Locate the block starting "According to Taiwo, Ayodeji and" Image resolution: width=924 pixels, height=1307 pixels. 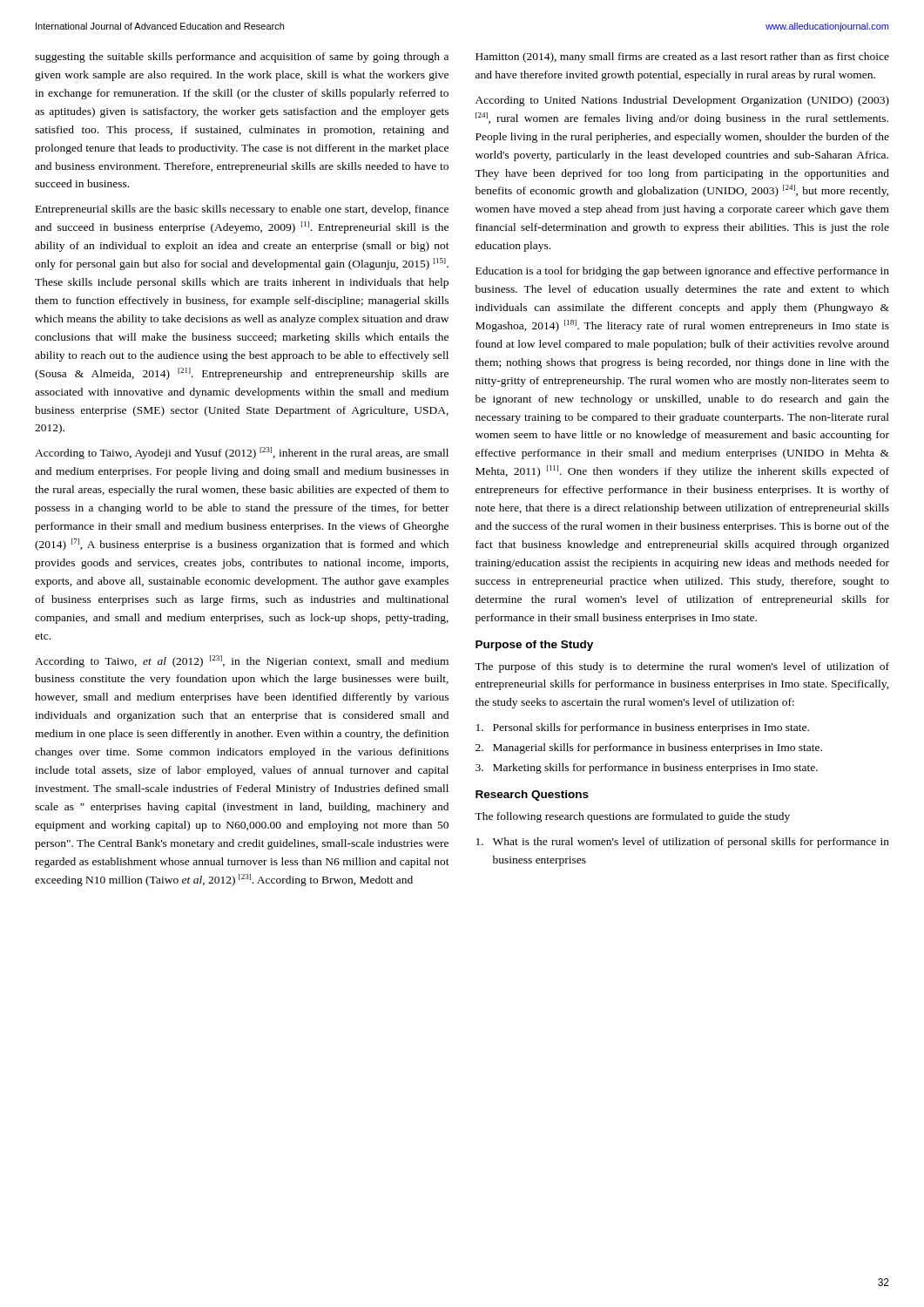click(x=242, y=545)
